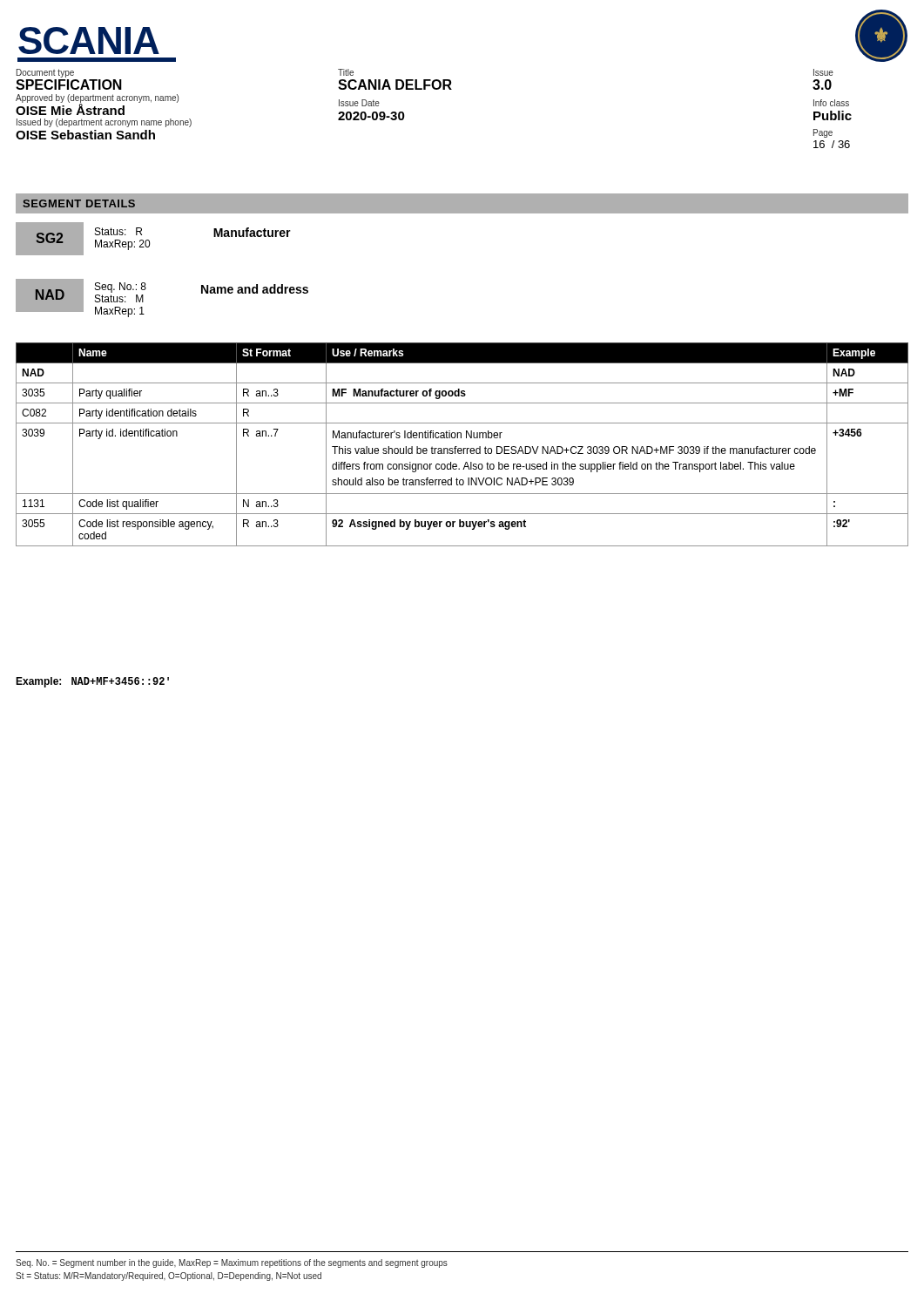
Task: Select the region starting "Status: R MaxRep: 20"
Action: [x=122, y=238]
